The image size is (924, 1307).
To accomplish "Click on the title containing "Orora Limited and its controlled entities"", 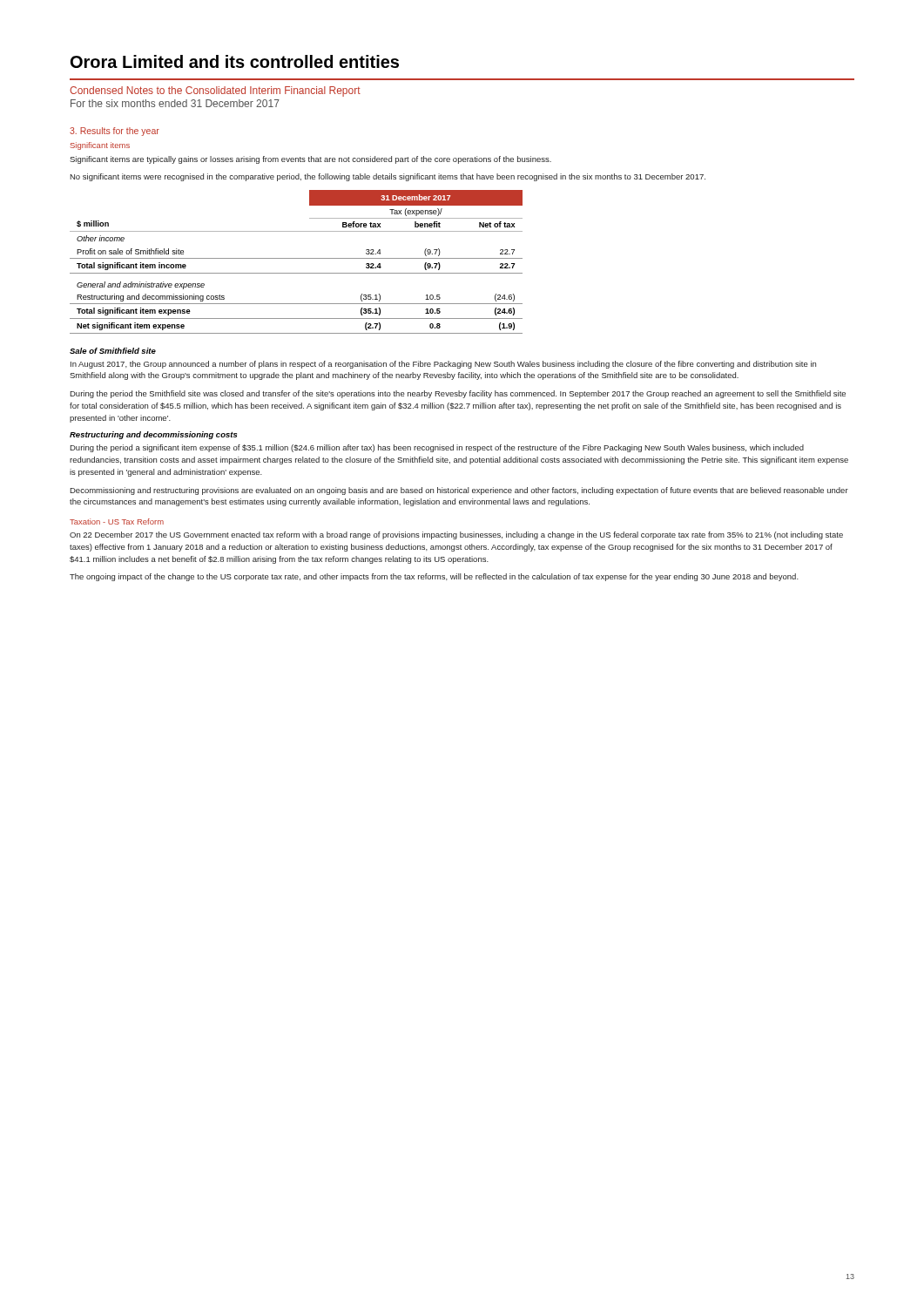I will tap(235, 62).
